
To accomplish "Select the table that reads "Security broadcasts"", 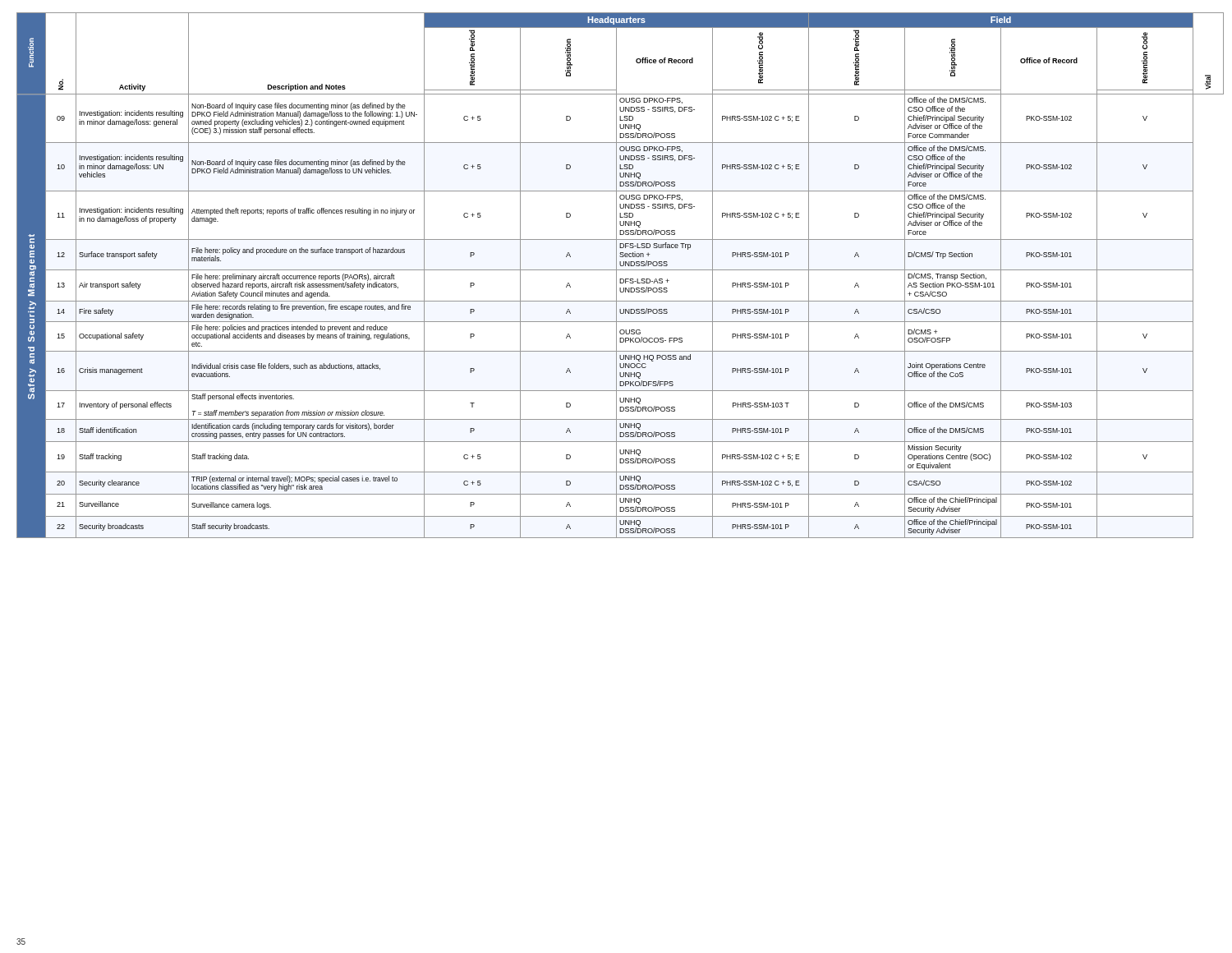I will pos(616,275).
